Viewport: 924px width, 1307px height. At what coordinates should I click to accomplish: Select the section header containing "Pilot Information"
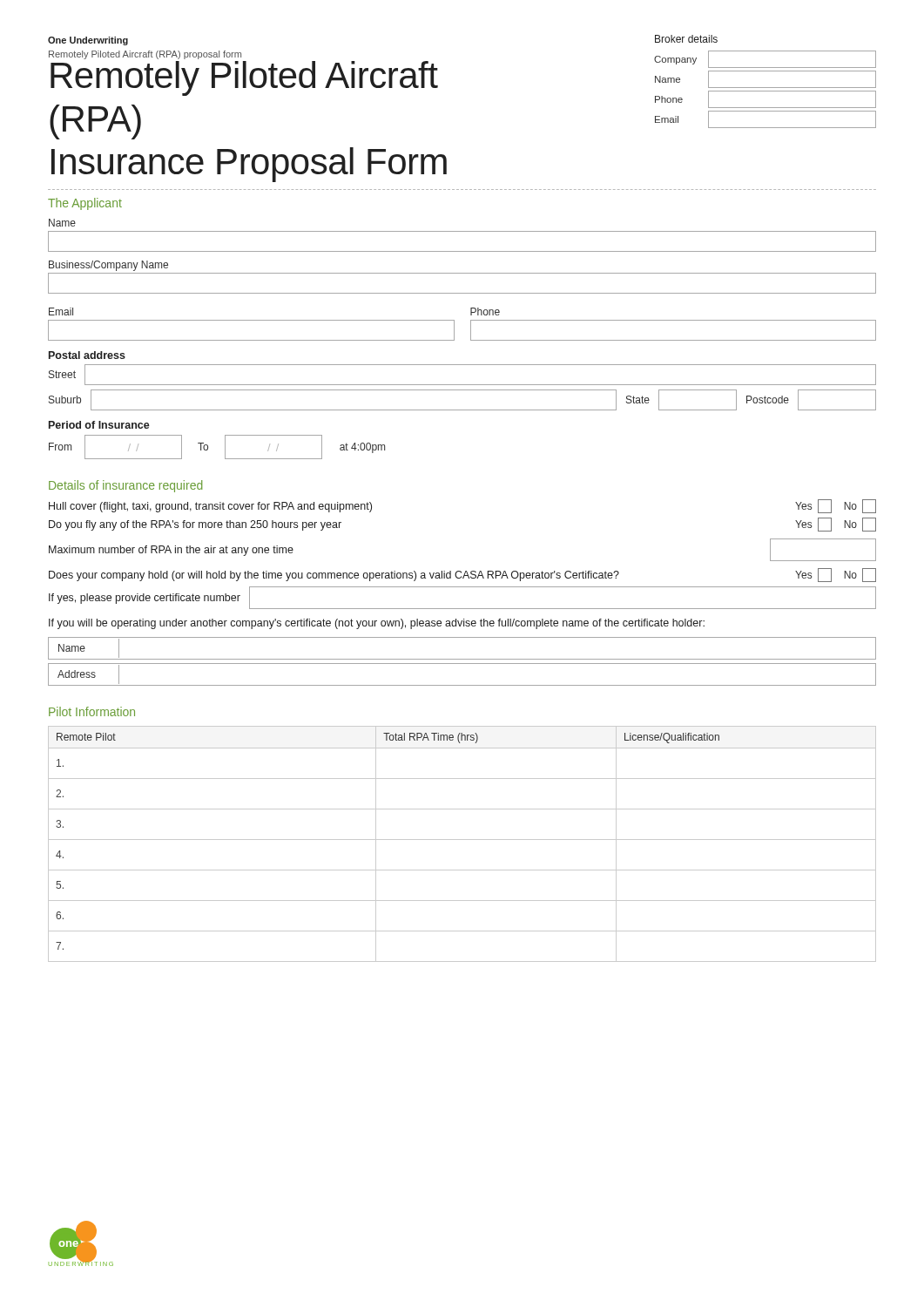(x=92, y=711)
